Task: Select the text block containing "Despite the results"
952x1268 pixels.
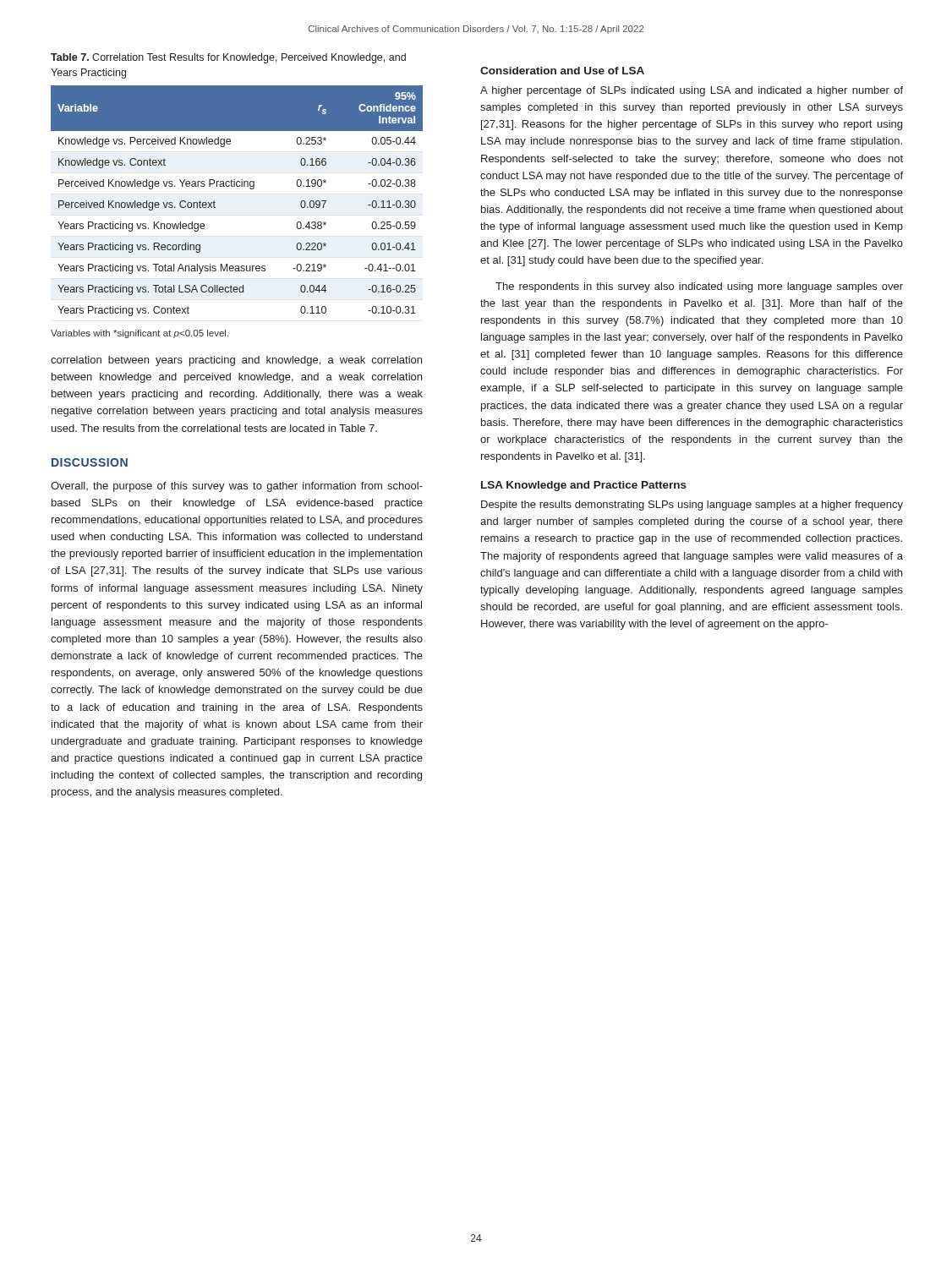Action: 692,564
